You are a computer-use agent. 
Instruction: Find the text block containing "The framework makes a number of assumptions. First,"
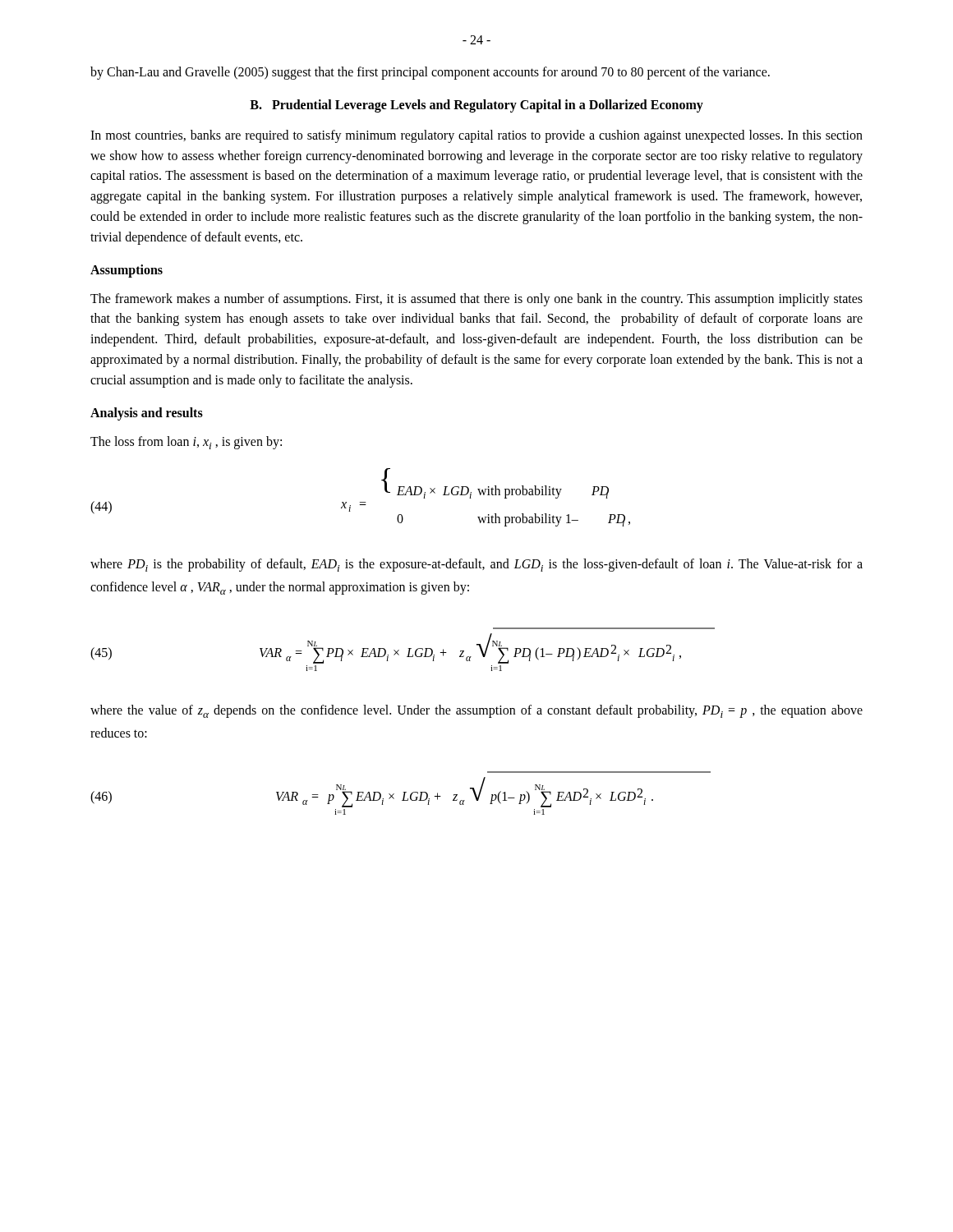476,339
